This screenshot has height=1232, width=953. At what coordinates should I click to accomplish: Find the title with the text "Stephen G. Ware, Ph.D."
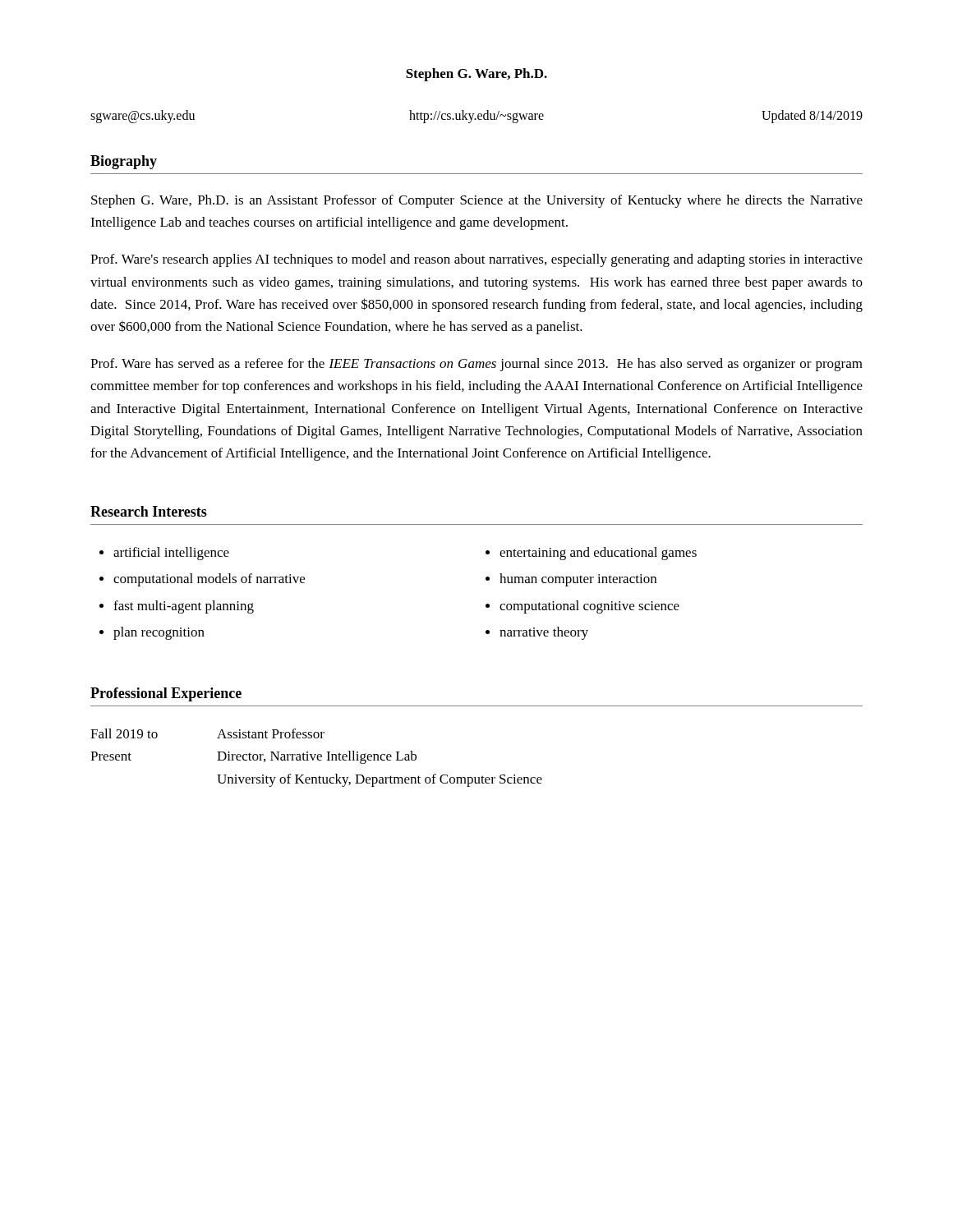pyautogui.click(x=476, y=73)
